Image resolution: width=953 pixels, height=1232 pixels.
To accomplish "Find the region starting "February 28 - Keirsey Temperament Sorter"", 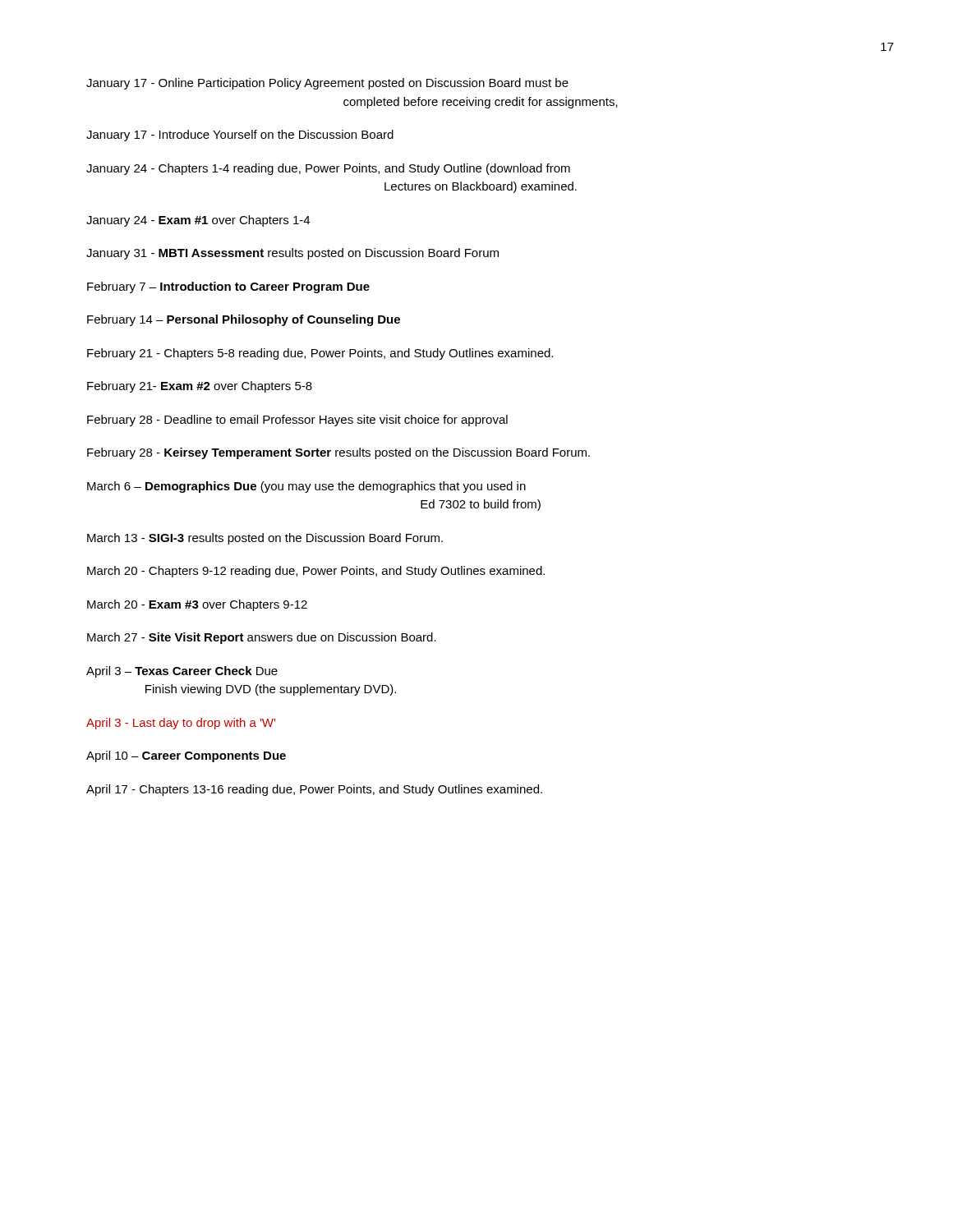I will [339, 452].
